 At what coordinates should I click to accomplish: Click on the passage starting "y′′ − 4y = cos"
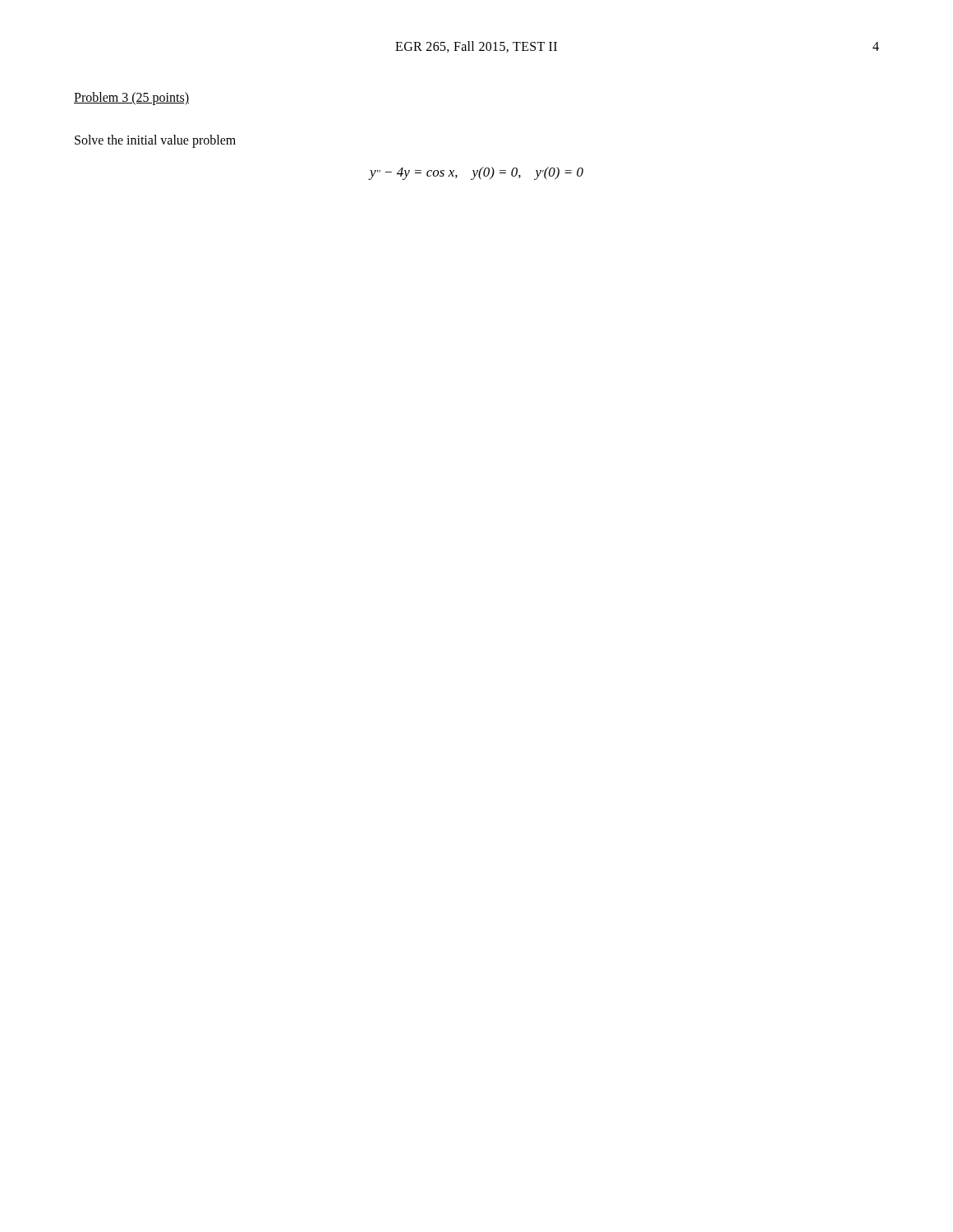[x=476, y=172]
